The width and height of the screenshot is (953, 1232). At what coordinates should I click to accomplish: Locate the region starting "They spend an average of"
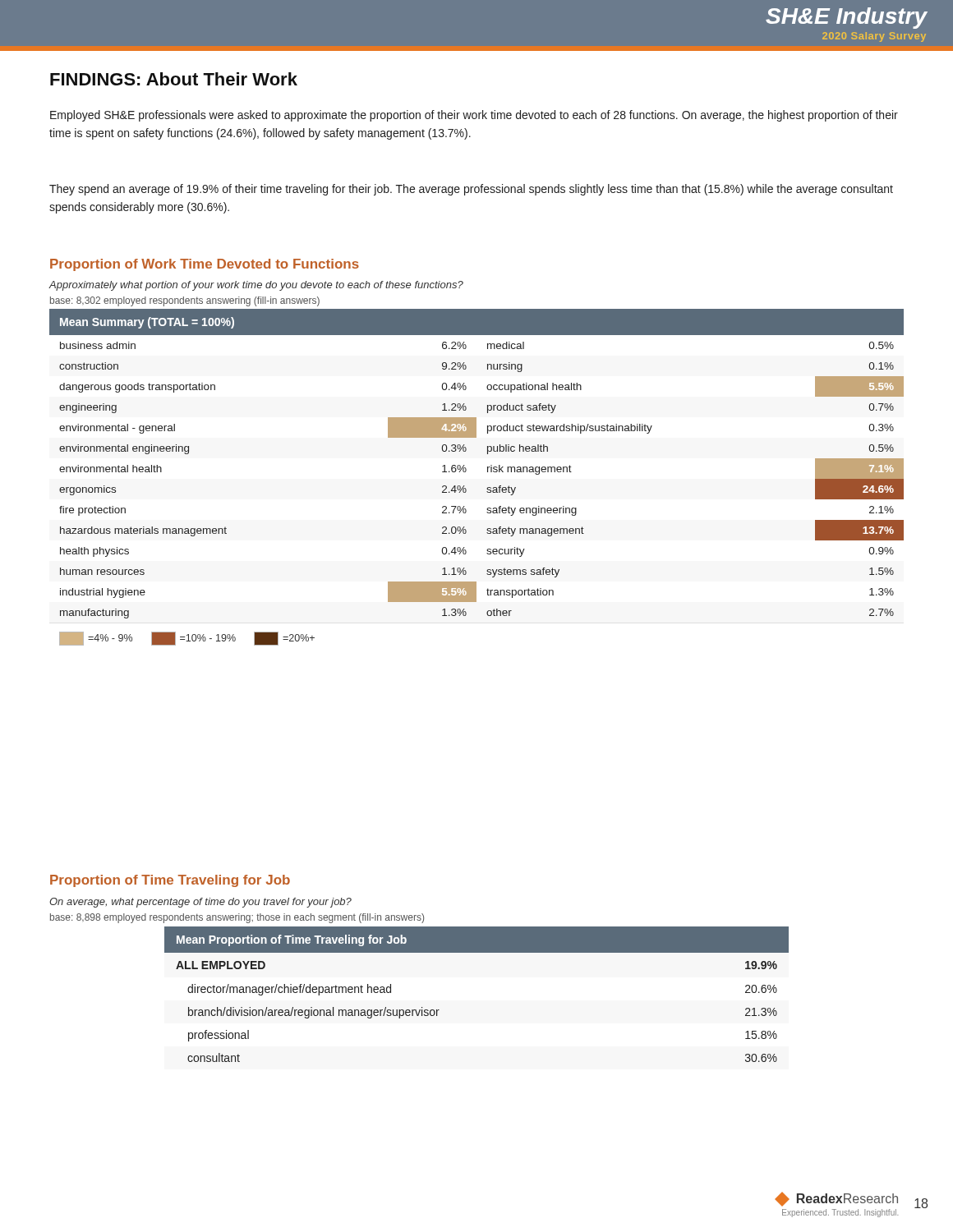point(476,199)
